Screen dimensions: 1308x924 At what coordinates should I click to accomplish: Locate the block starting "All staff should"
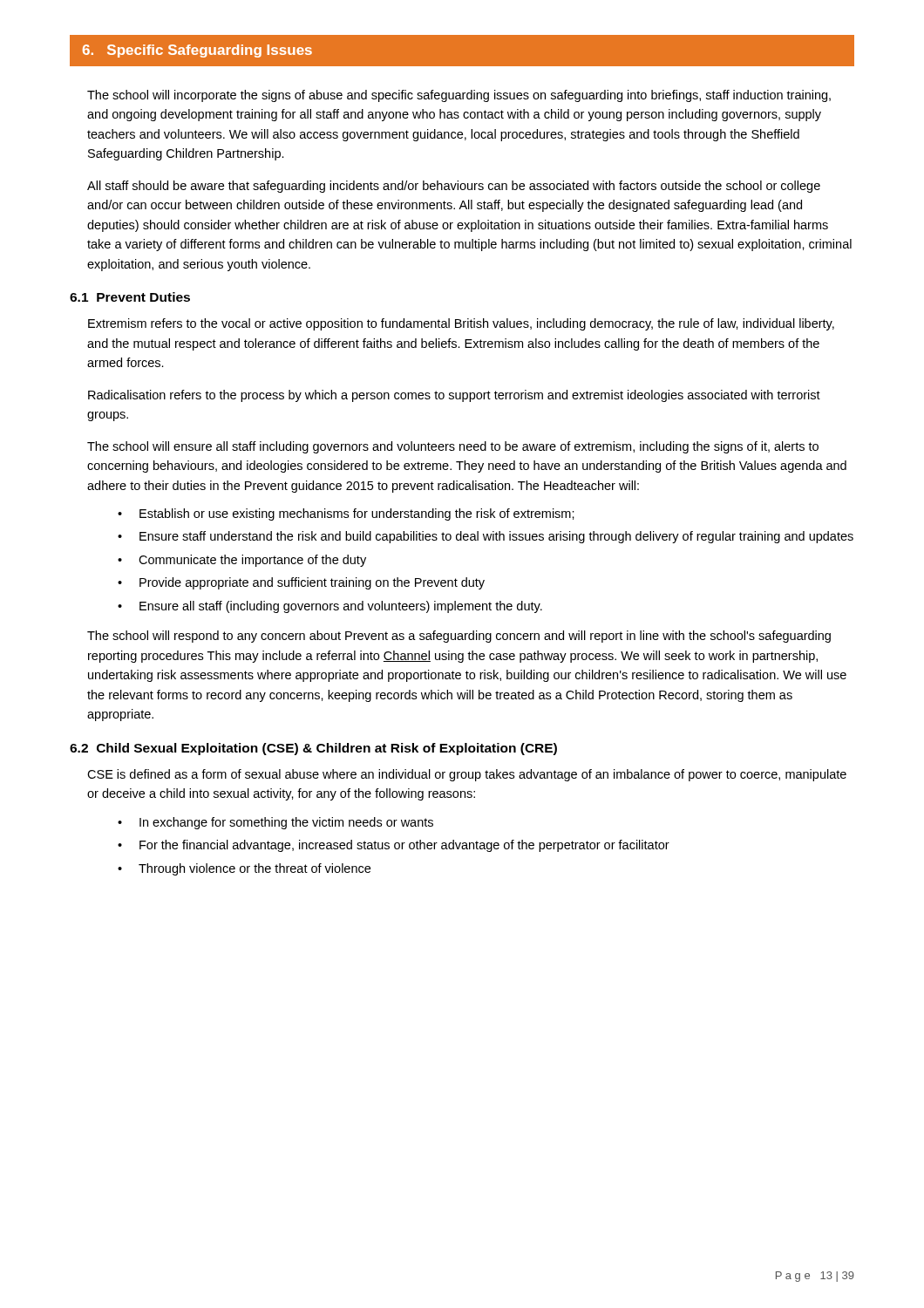[x=470, y=225]
